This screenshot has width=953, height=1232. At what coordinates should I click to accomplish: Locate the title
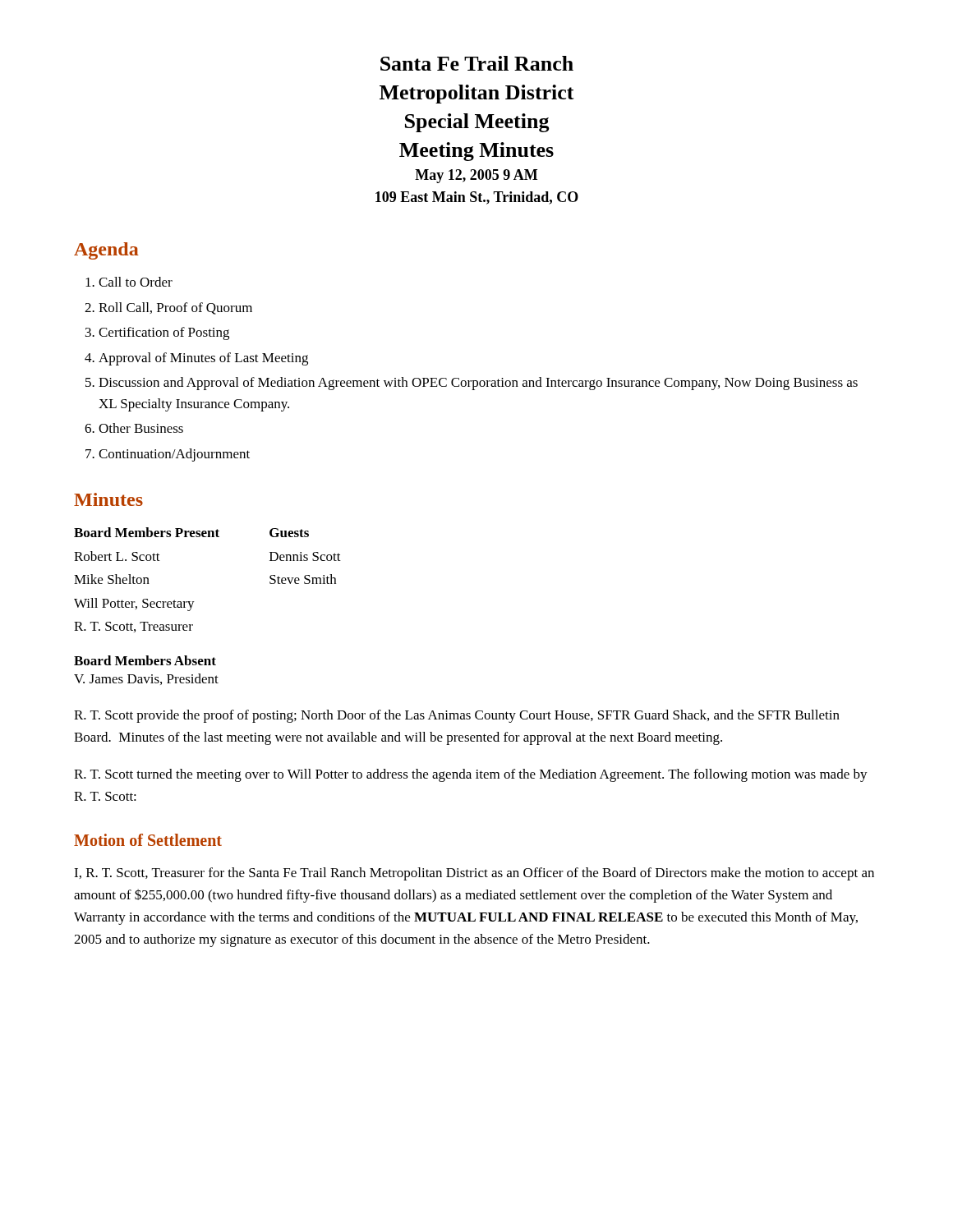pos(476,129)
